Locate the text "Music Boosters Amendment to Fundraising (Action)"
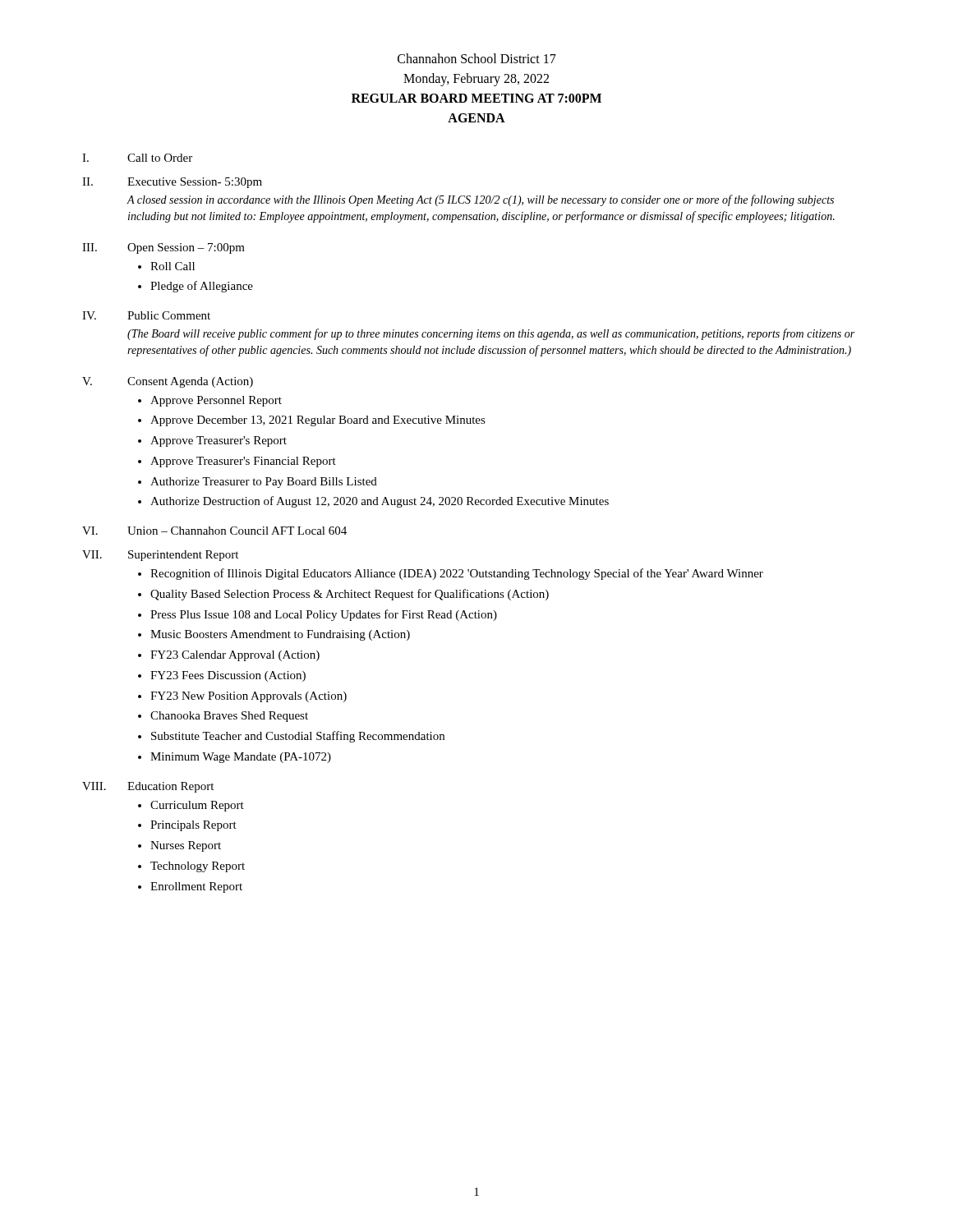The image size is (953, 1232). [280, 634]
